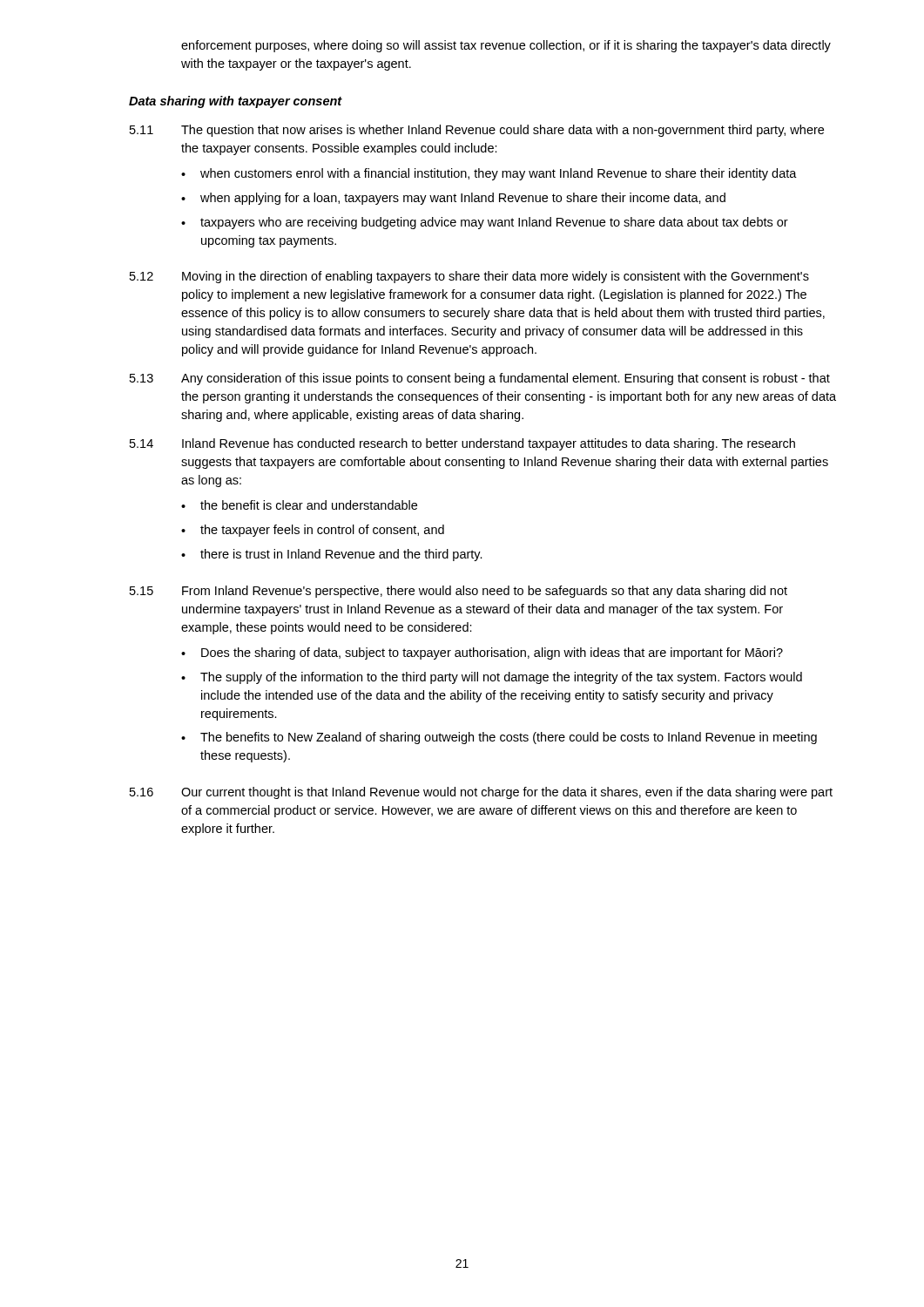Viewport: 924px width, 1307px height.
Task: Navigate to the block starting "enforcement purposes, where doing"
Action: click(506, 54)
